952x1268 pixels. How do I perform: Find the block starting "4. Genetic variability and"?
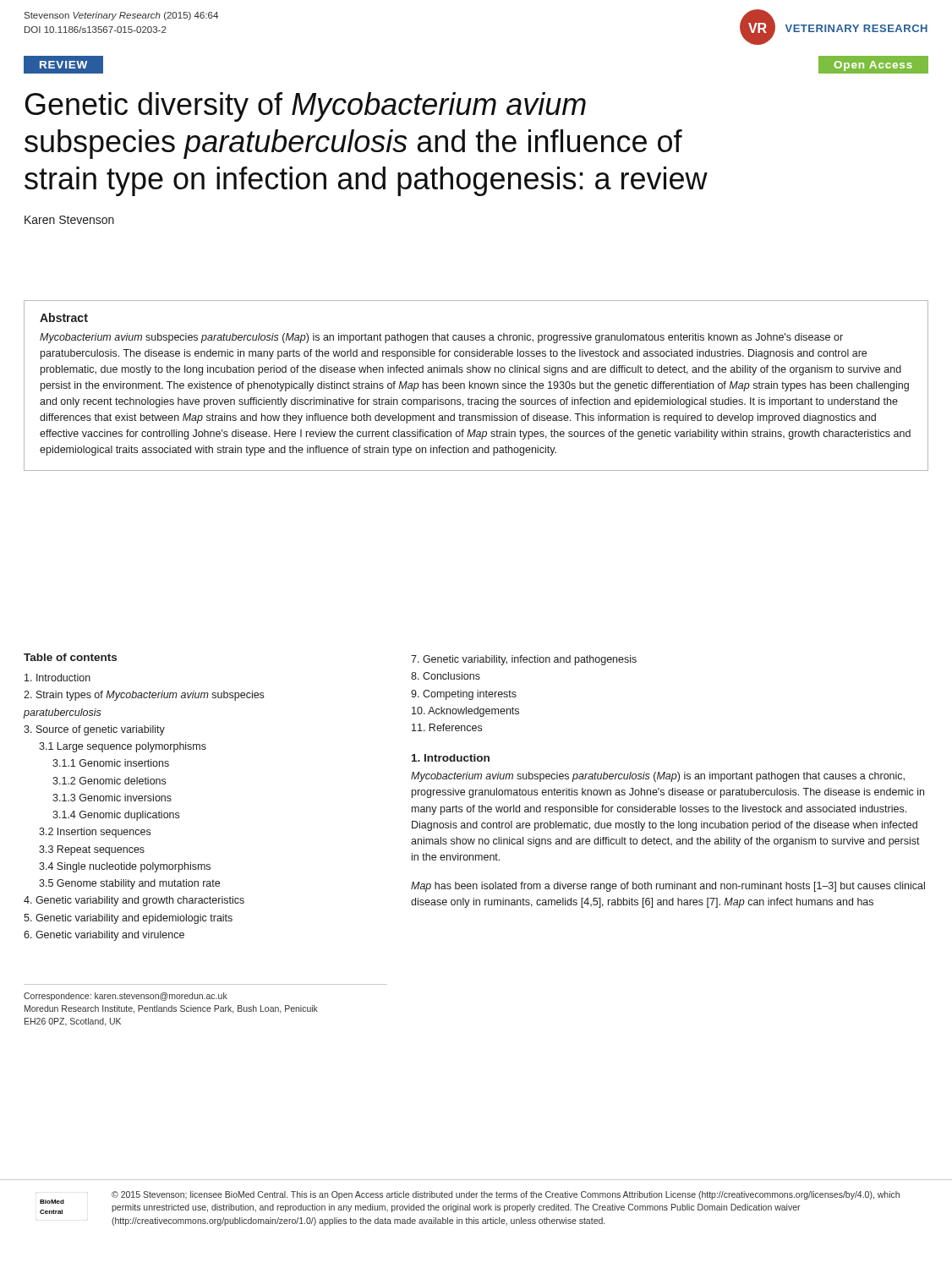click(134, 900)
